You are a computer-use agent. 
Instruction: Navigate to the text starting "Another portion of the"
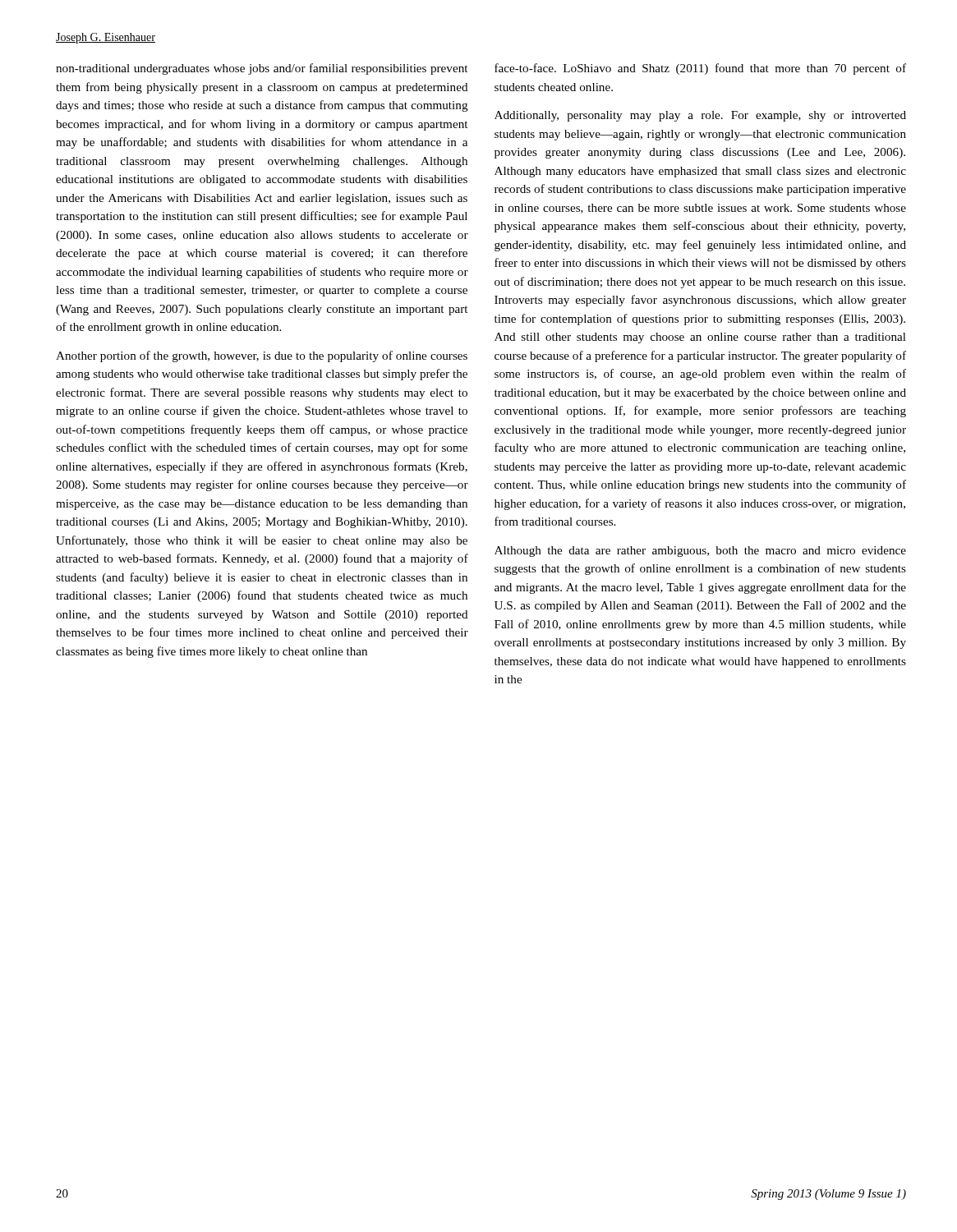[x=262, y=503]
